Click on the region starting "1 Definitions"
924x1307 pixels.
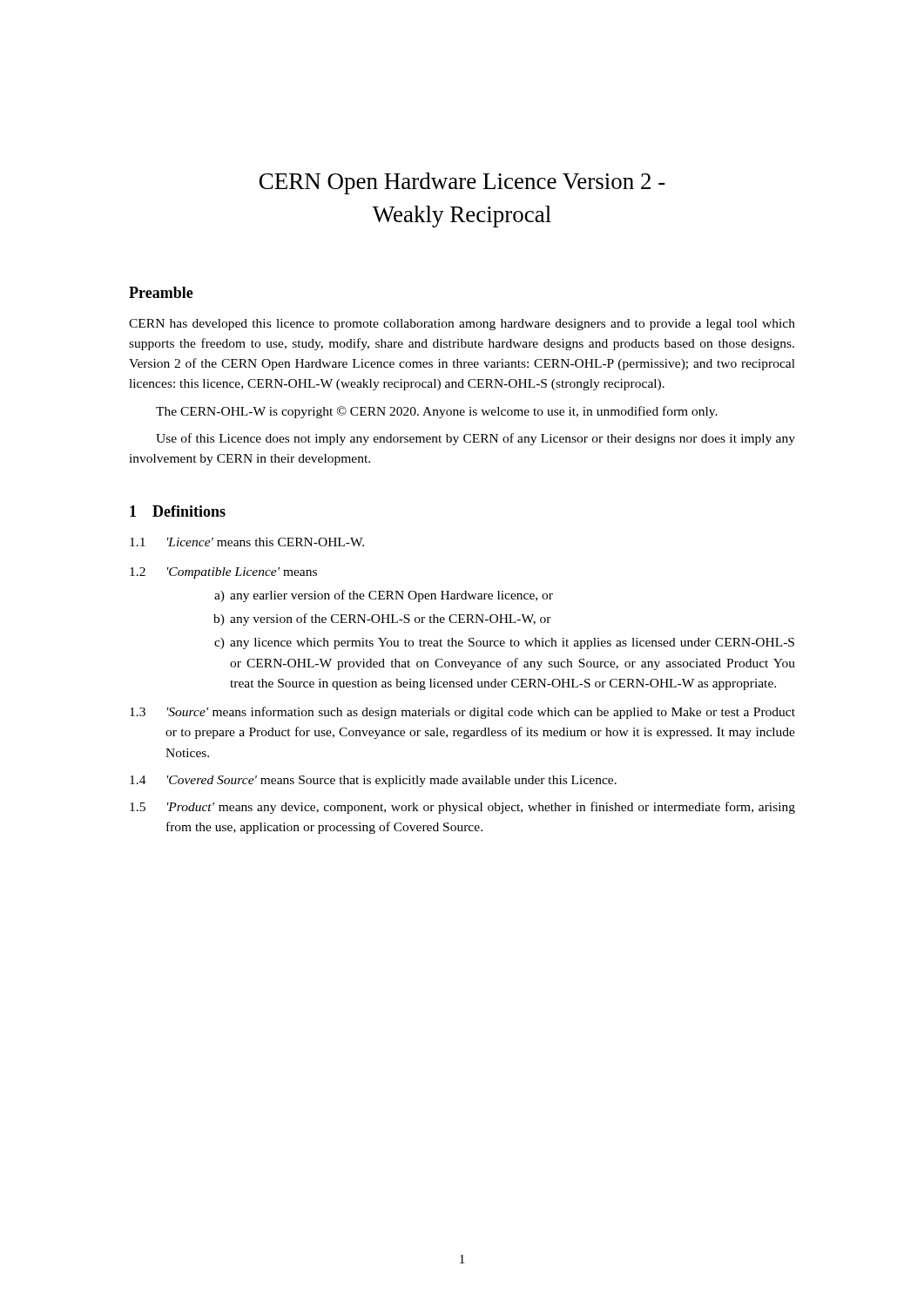[x=177, y=512]
